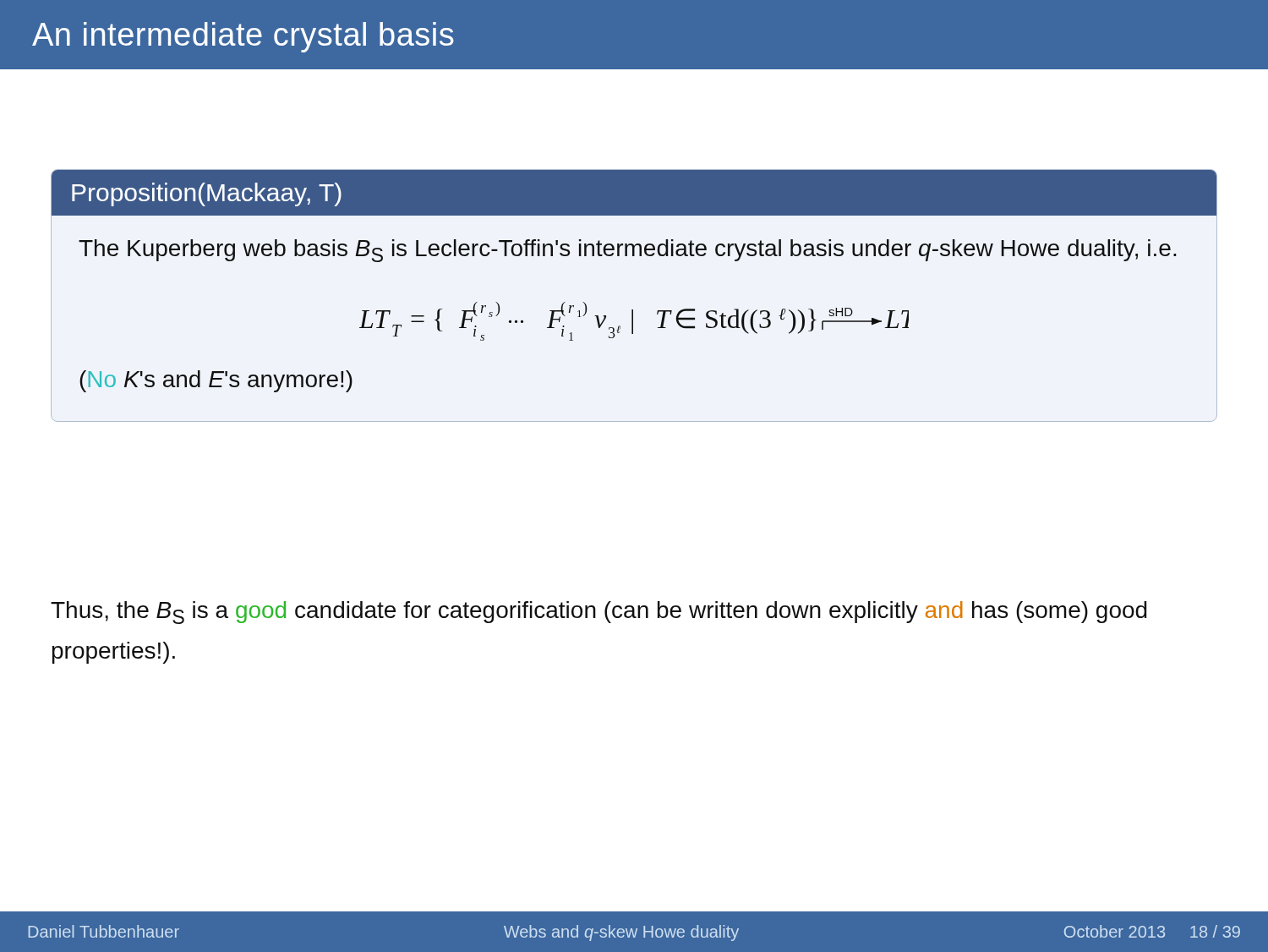Click on the text block starting "LT_S --> LT"
Viewport: 1268px width, 952px height.
click(x=647, y=316)
